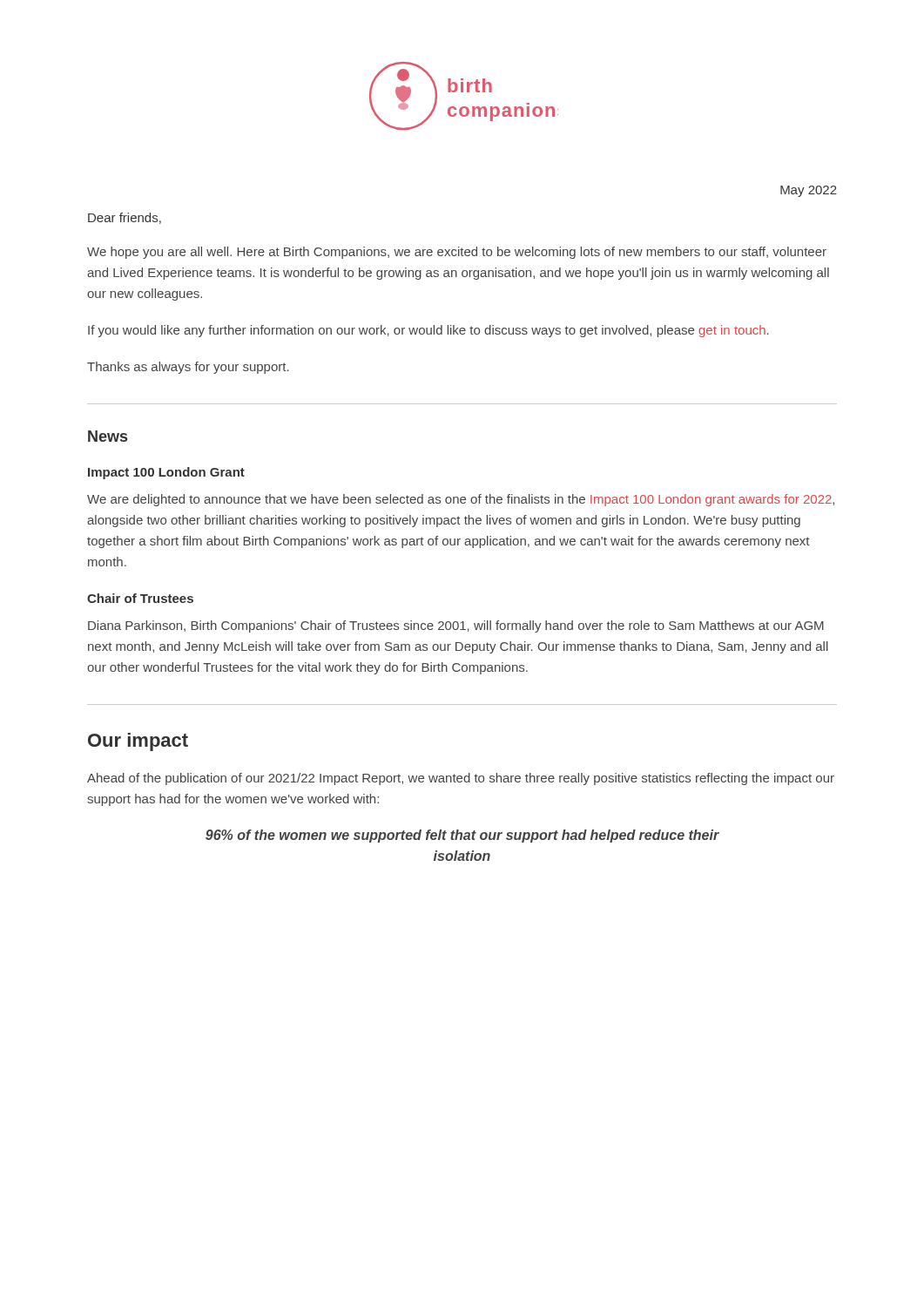This screenshot has width=924, height=1307.
Task: Click where it says "Impact 100 London Grant"
Action: pyautogui.click(x=166, y=472)
